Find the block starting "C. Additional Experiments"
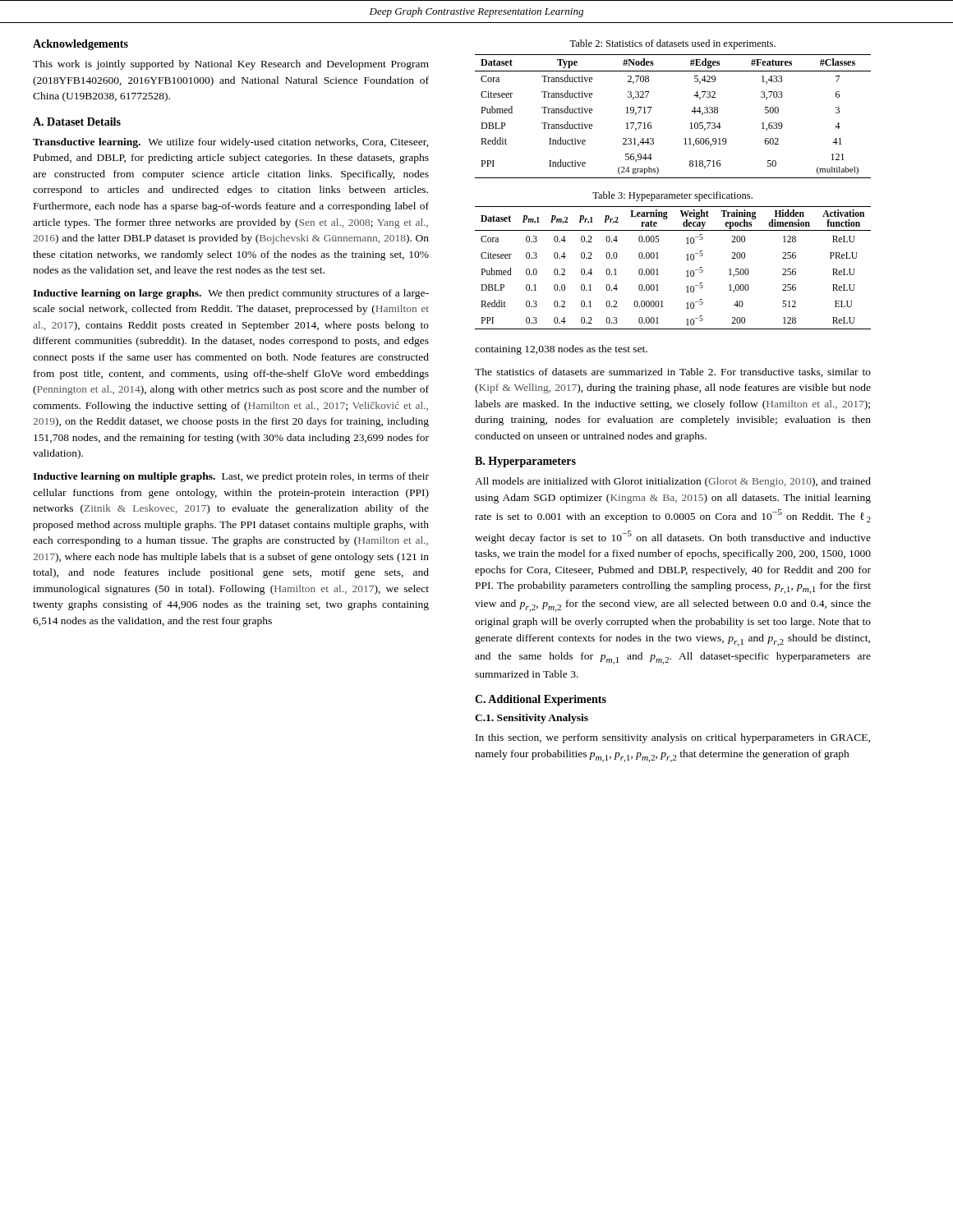This screenshot has width=953, height=1232. (x=541, y=700)
